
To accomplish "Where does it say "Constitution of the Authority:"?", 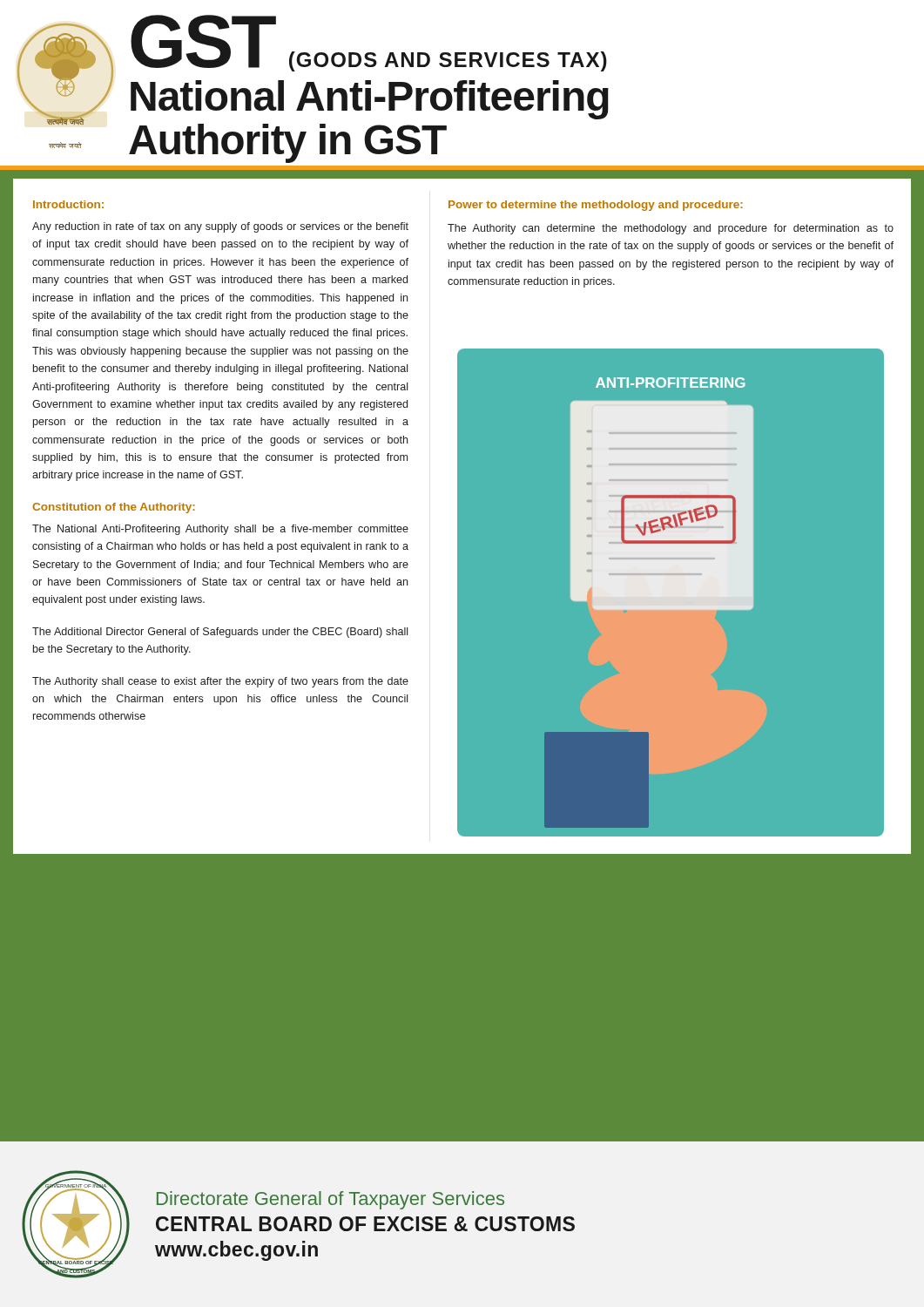I will [114, 507].
